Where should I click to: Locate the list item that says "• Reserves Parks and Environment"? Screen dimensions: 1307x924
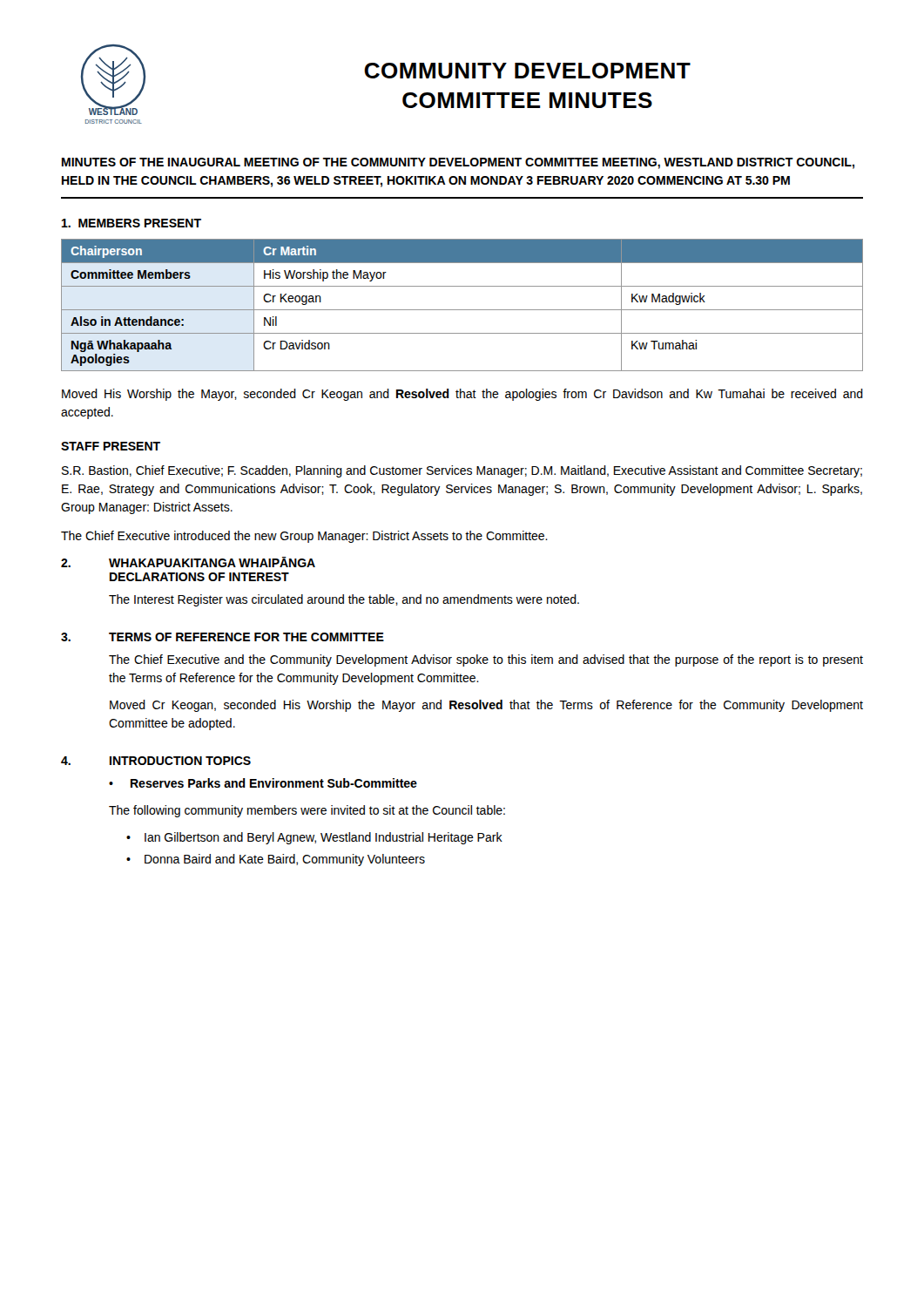coord(263,784)
